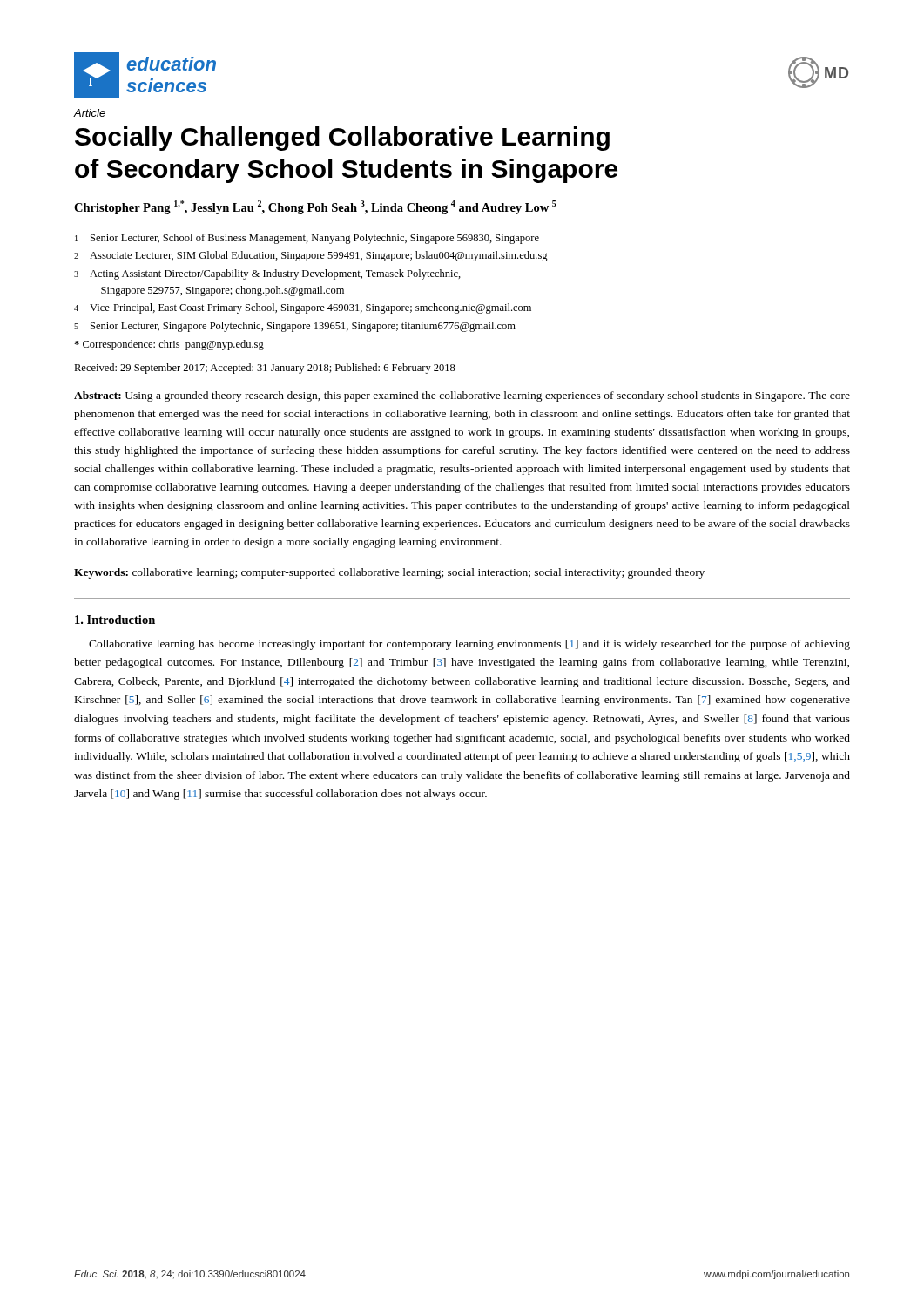Image resolution: width=924 pixels, height=1307 pixels.
Task: Where does it say "1. Introduction"?
Action: pos(115,619)
